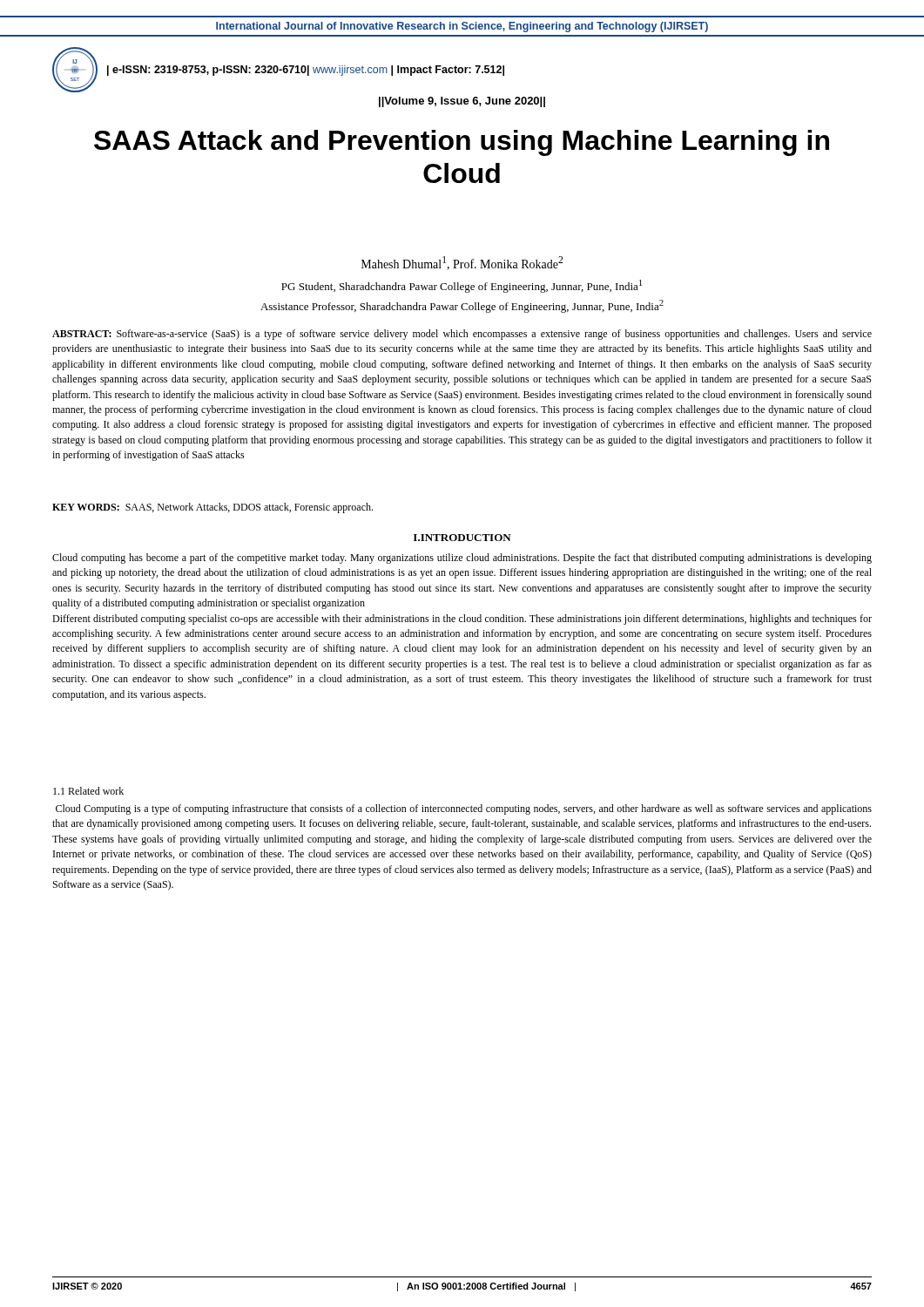Click on the title that says "SAAS Attack and Prevention using Machine Learning in"
Image resolution: width=924 pixels, height=1307 pixels.
coord(462,157)
